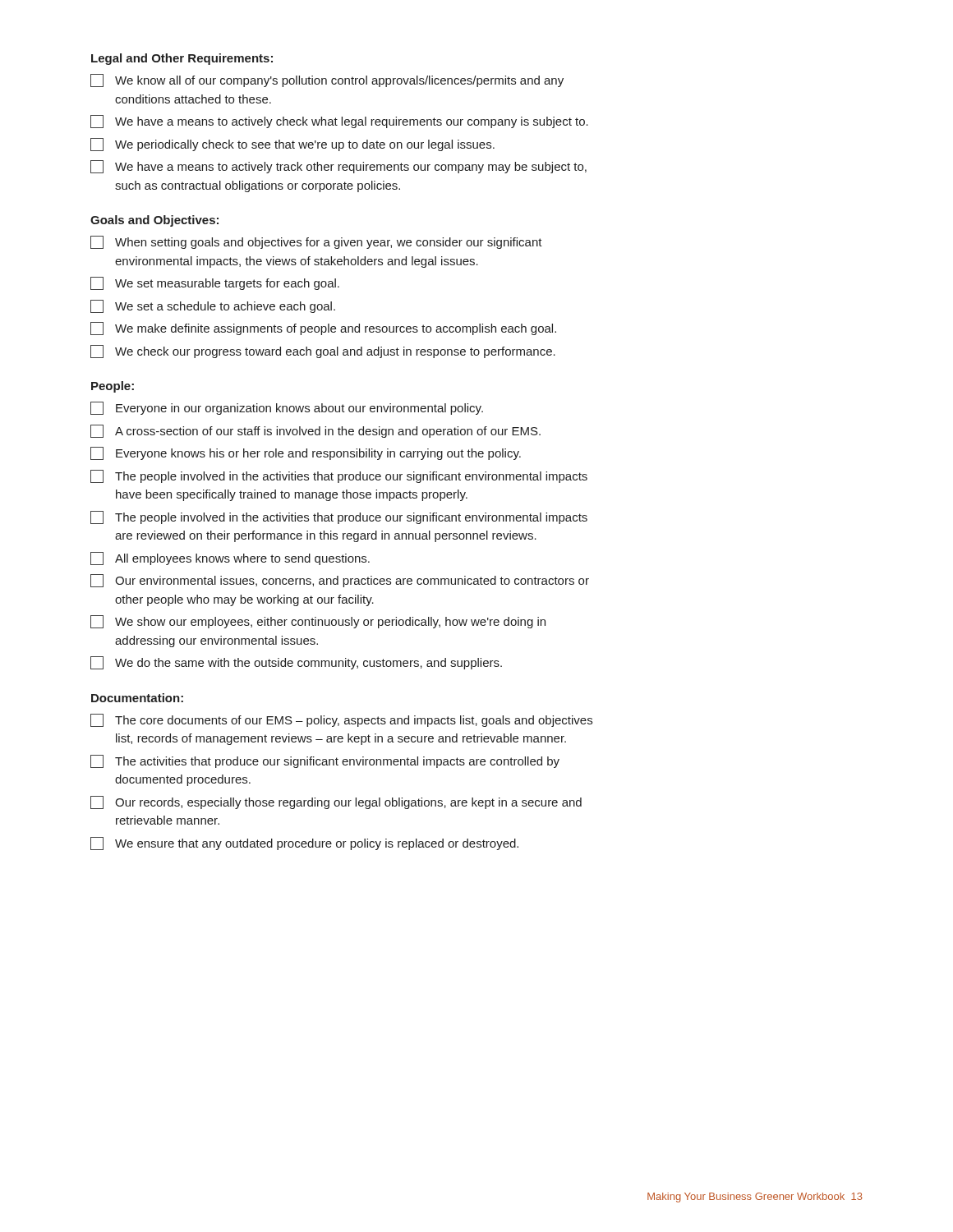Click on the block starting "We show our employees, either"
953x1232 pixels.
coord(476,631)
